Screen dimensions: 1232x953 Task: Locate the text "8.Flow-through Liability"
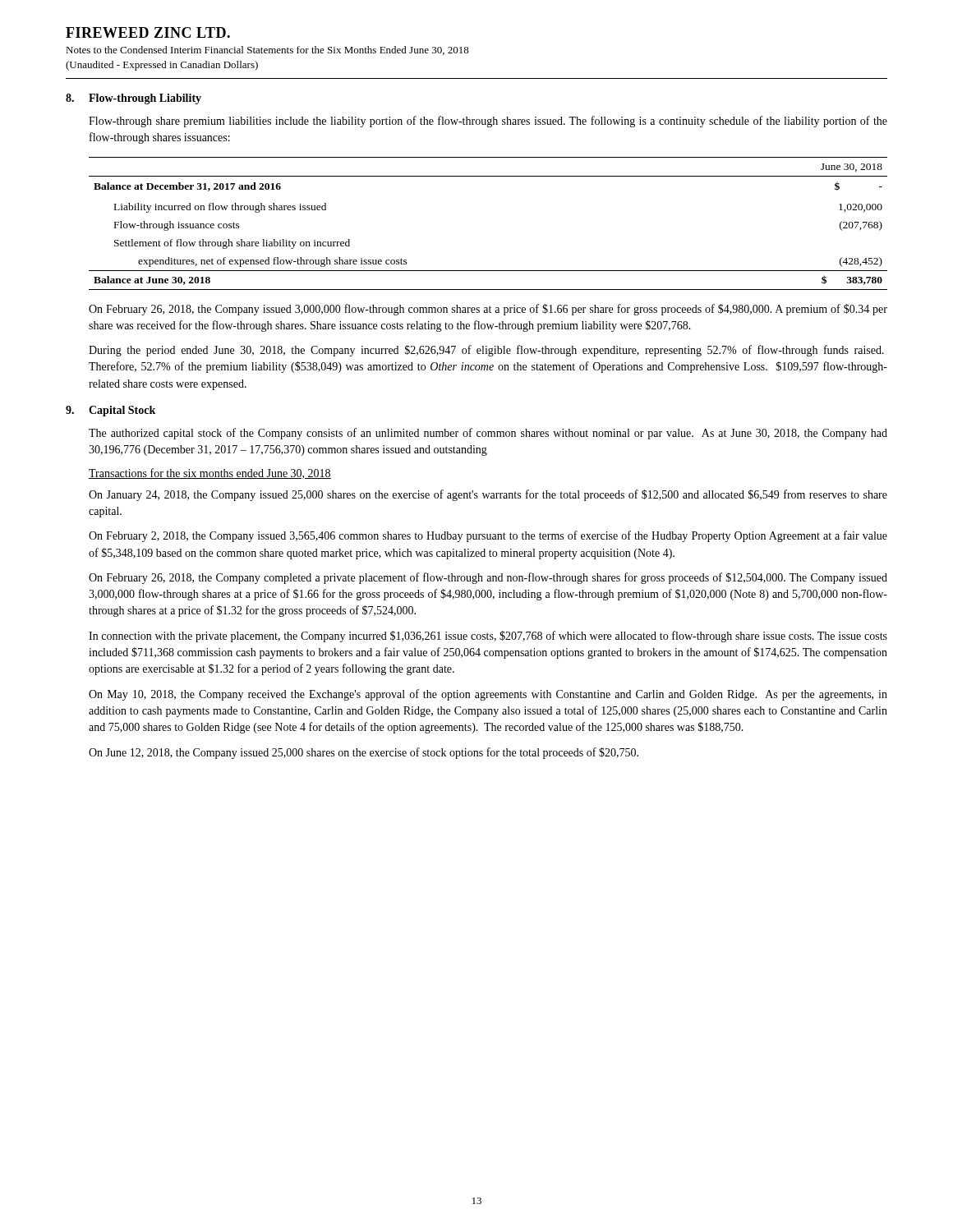tap(134, 99)
